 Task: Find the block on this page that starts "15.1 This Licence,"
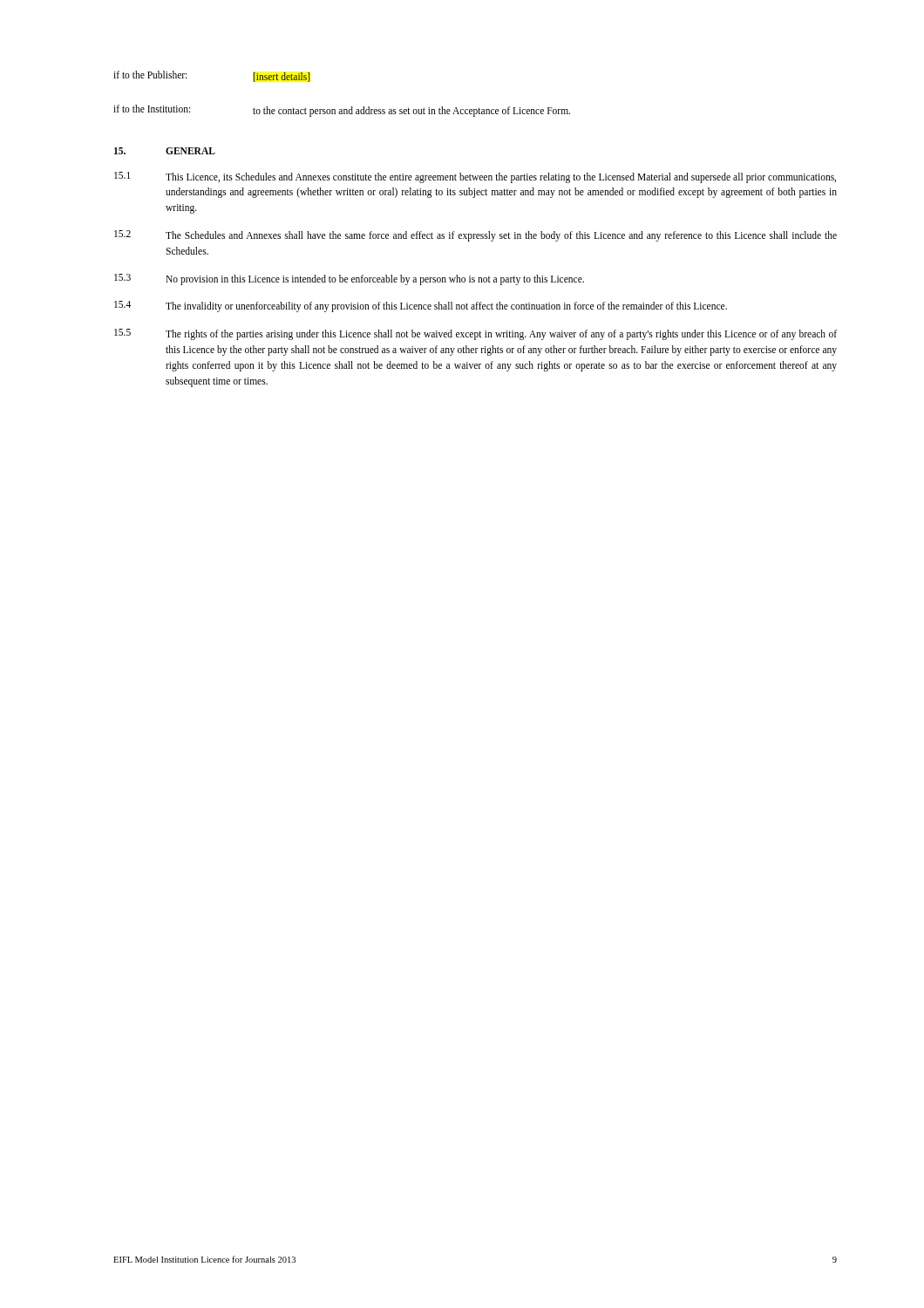tap(475, 193)
